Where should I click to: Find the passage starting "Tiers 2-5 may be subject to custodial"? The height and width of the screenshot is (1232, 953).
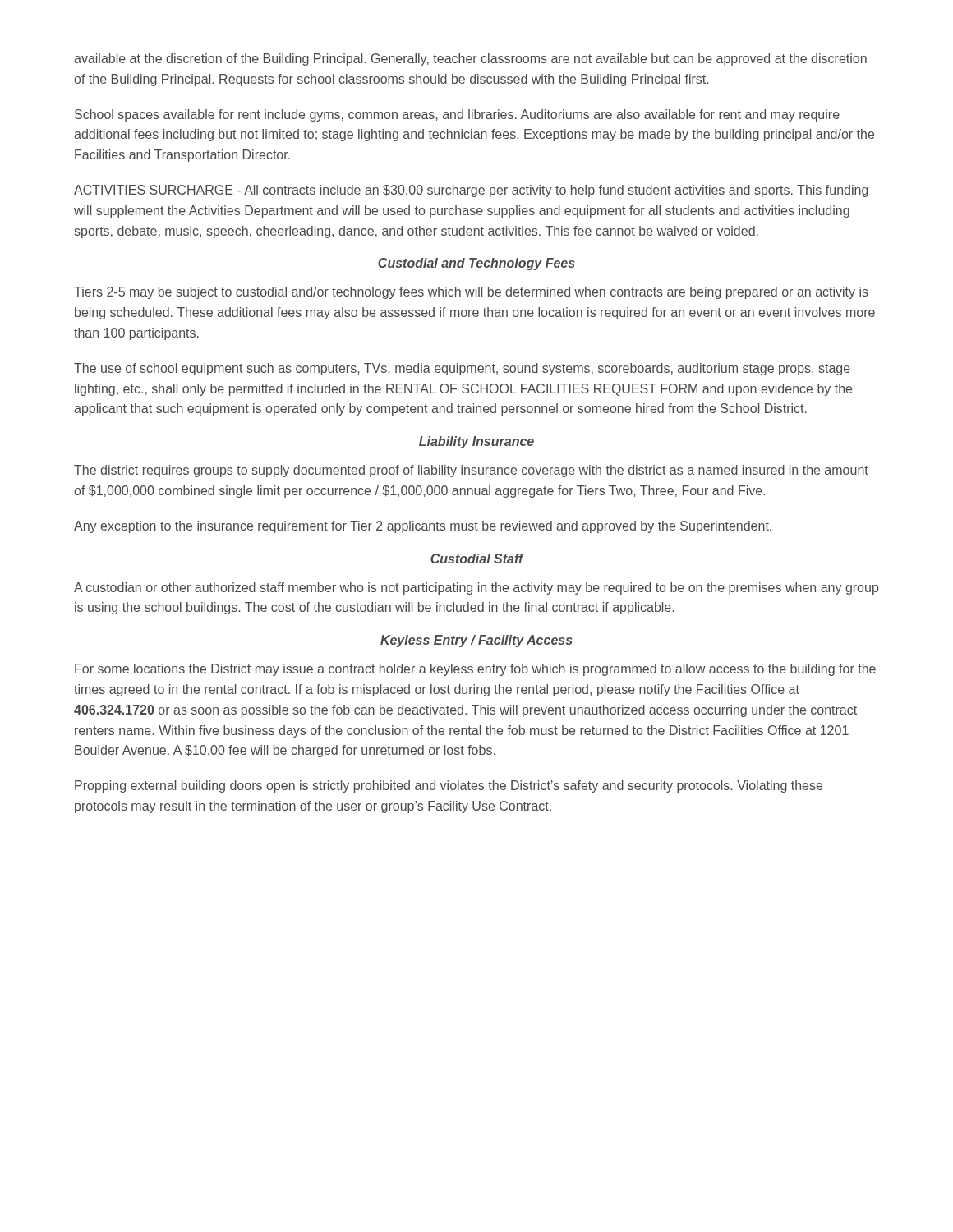(x=475, y=313)
